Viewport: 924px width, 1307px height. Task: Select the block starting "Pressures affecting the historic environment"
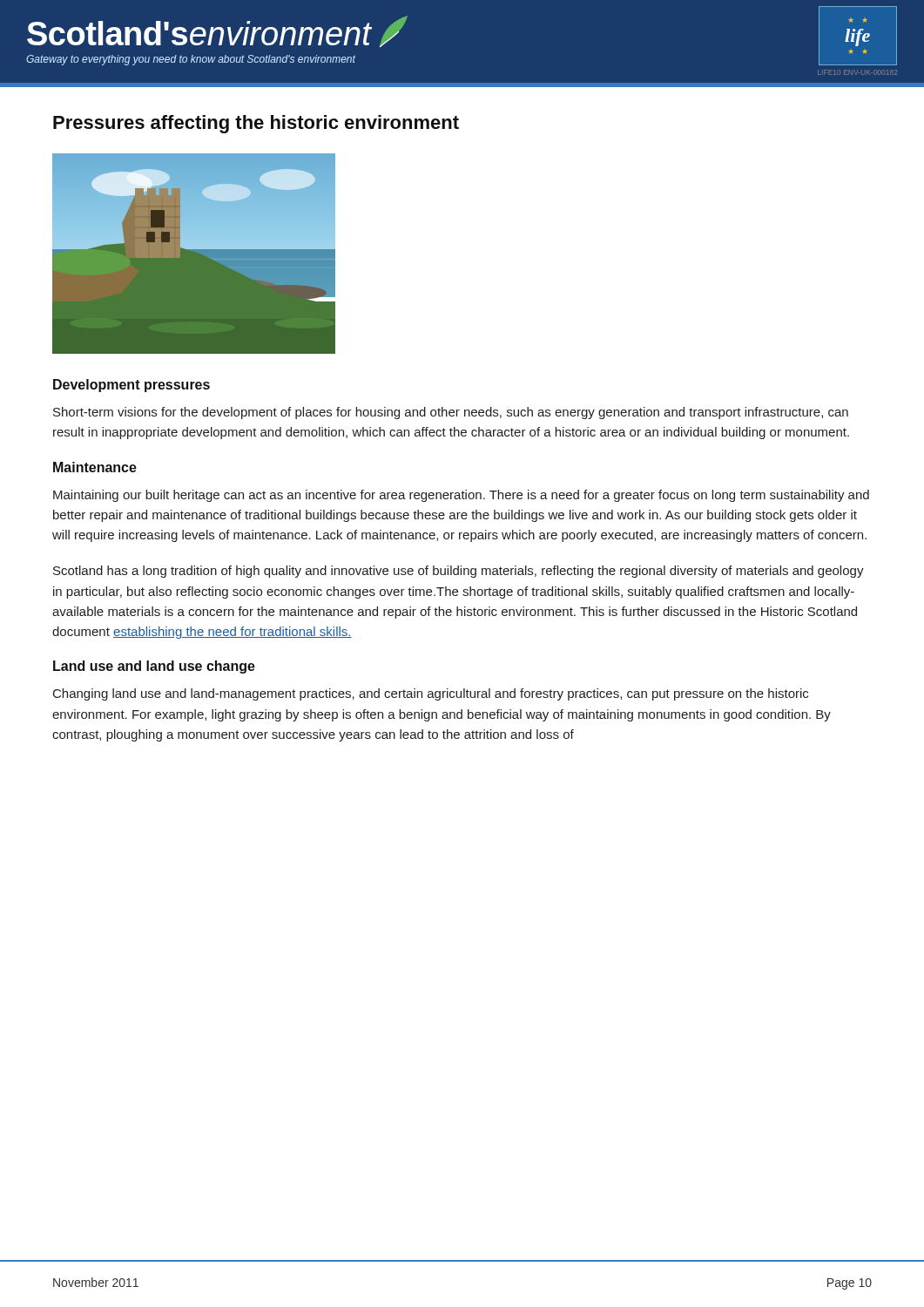256,122
